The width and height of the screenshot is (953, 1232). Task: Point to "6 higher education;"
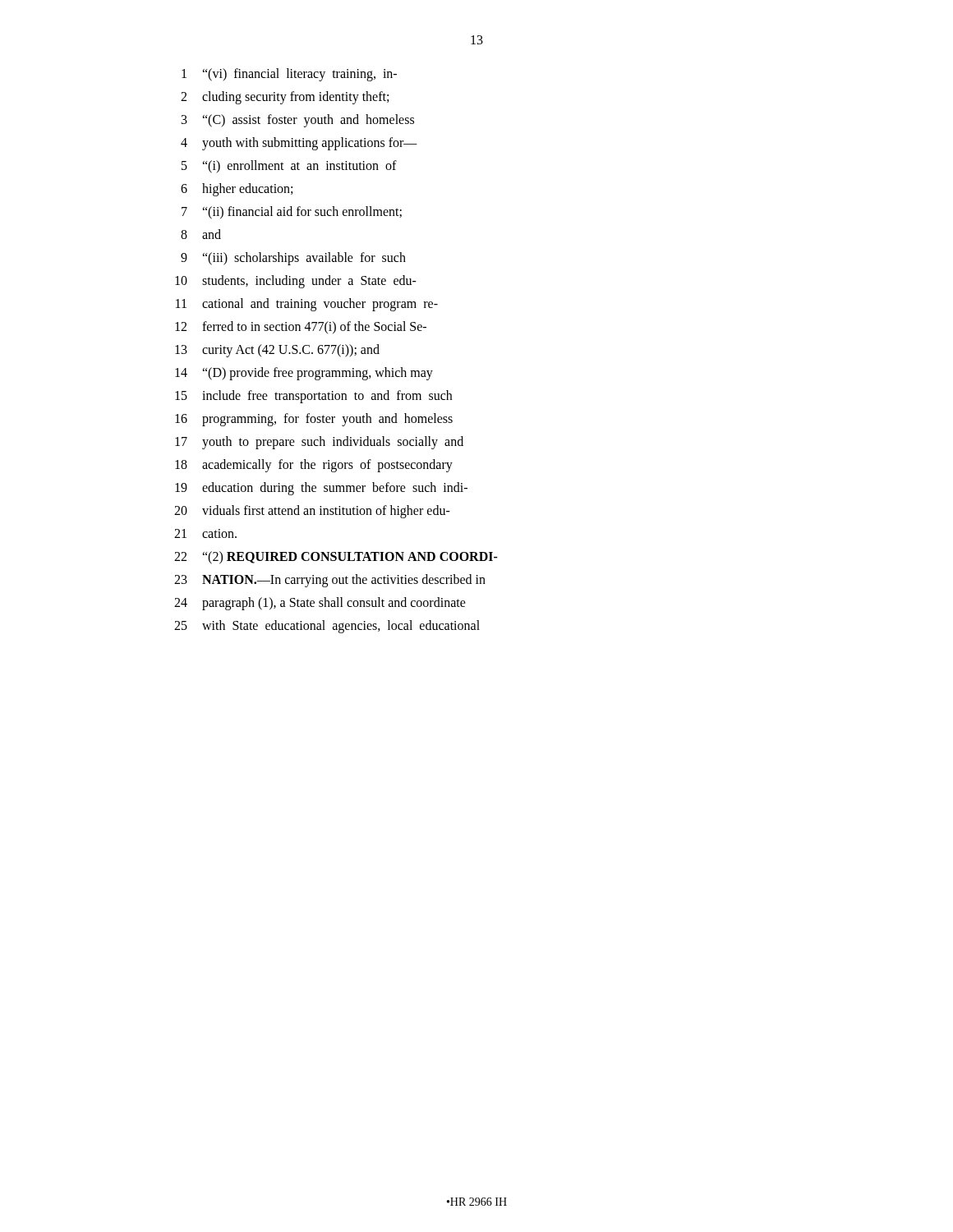tap(237, 190)
